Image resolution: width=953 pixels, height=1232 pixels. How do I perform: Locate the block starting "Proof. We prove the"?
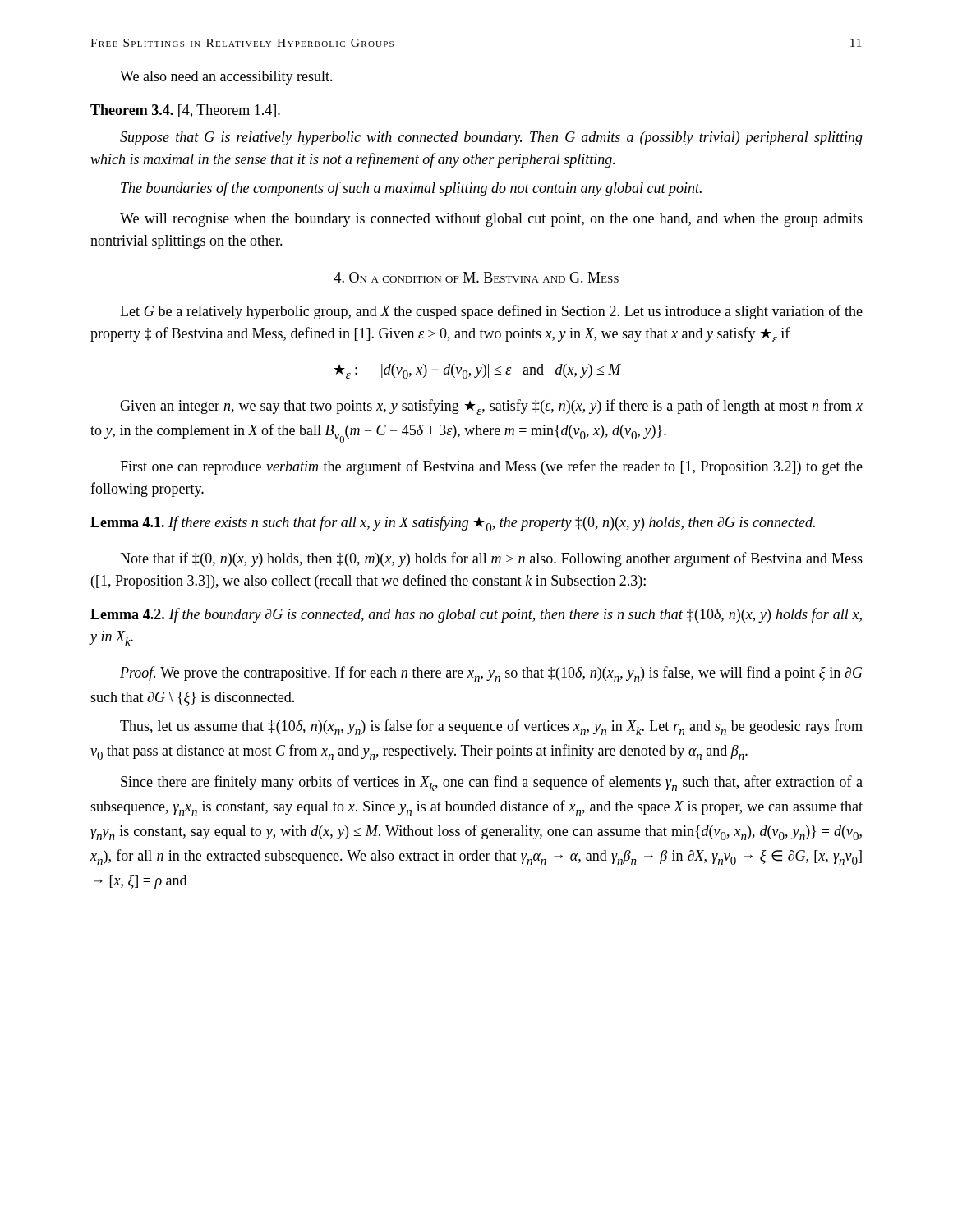point(476,777)
